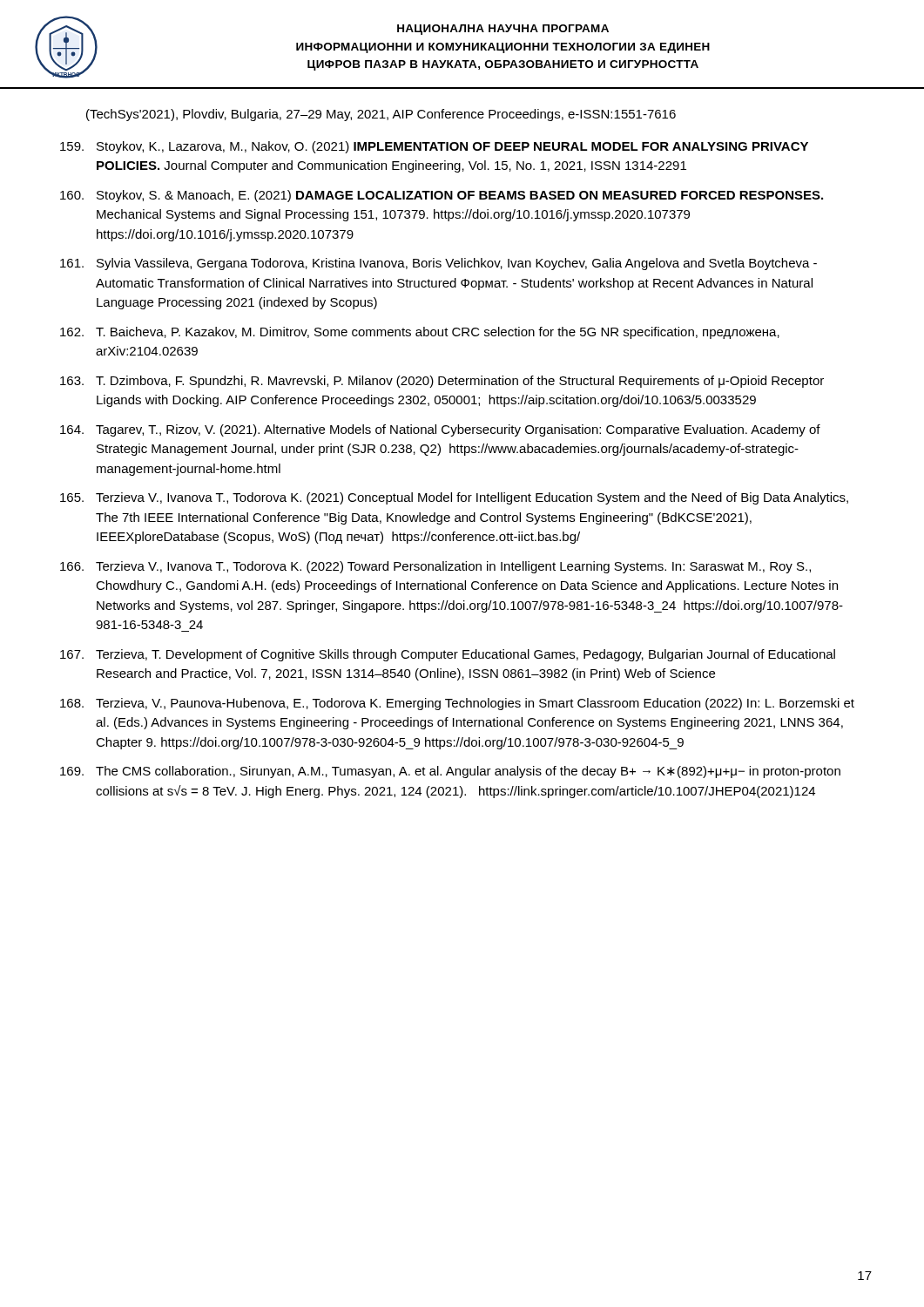Find the list item with the text "166. Terzieva V., Ivanova T., Todorova K."
The height and width of the screenshot is (1307, 924).
point(462,596)
